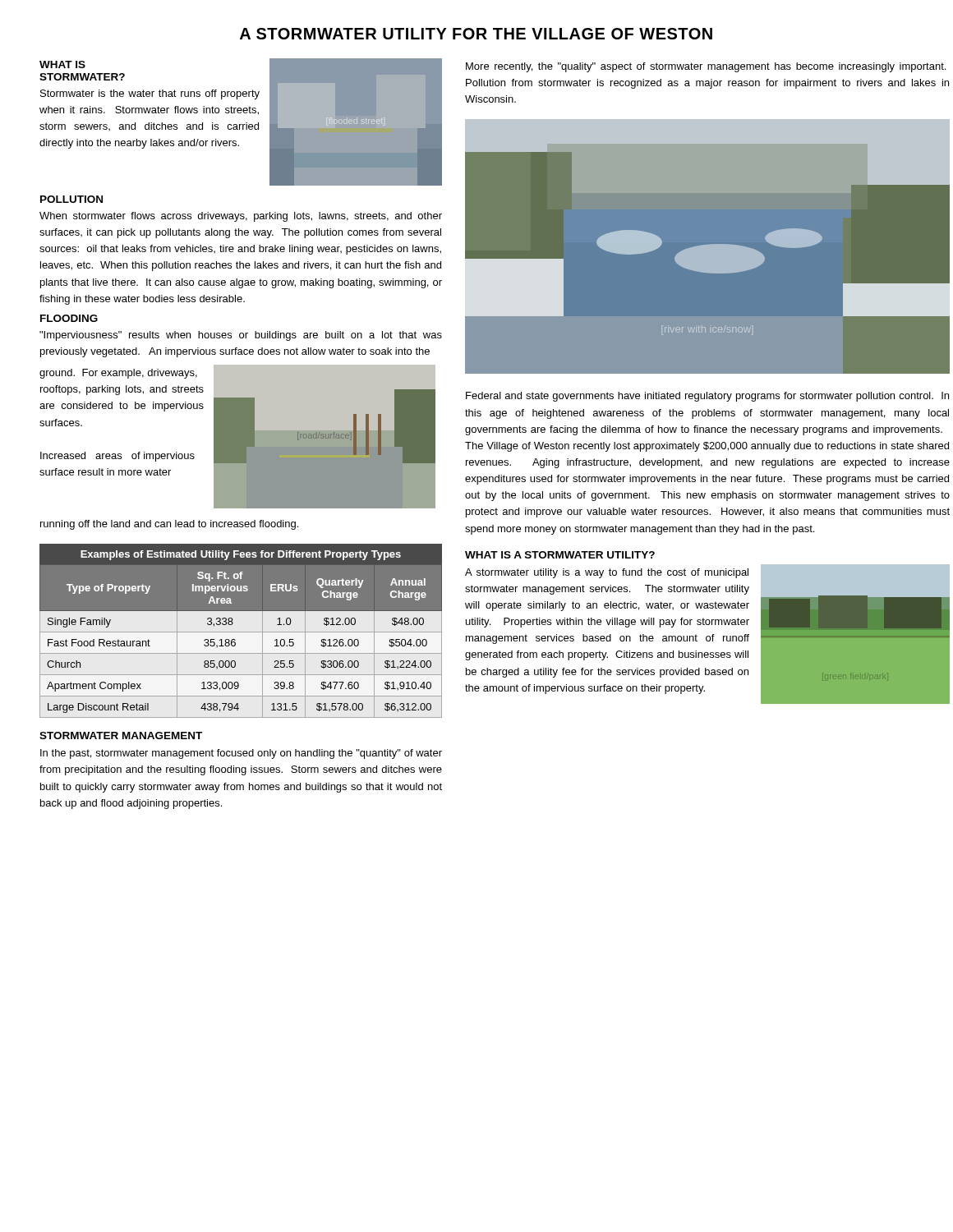The image size is (953, 1232).
Task: Find the passage starting "Stormwater is the water that runs"
Action: click(x=150, y=118)
